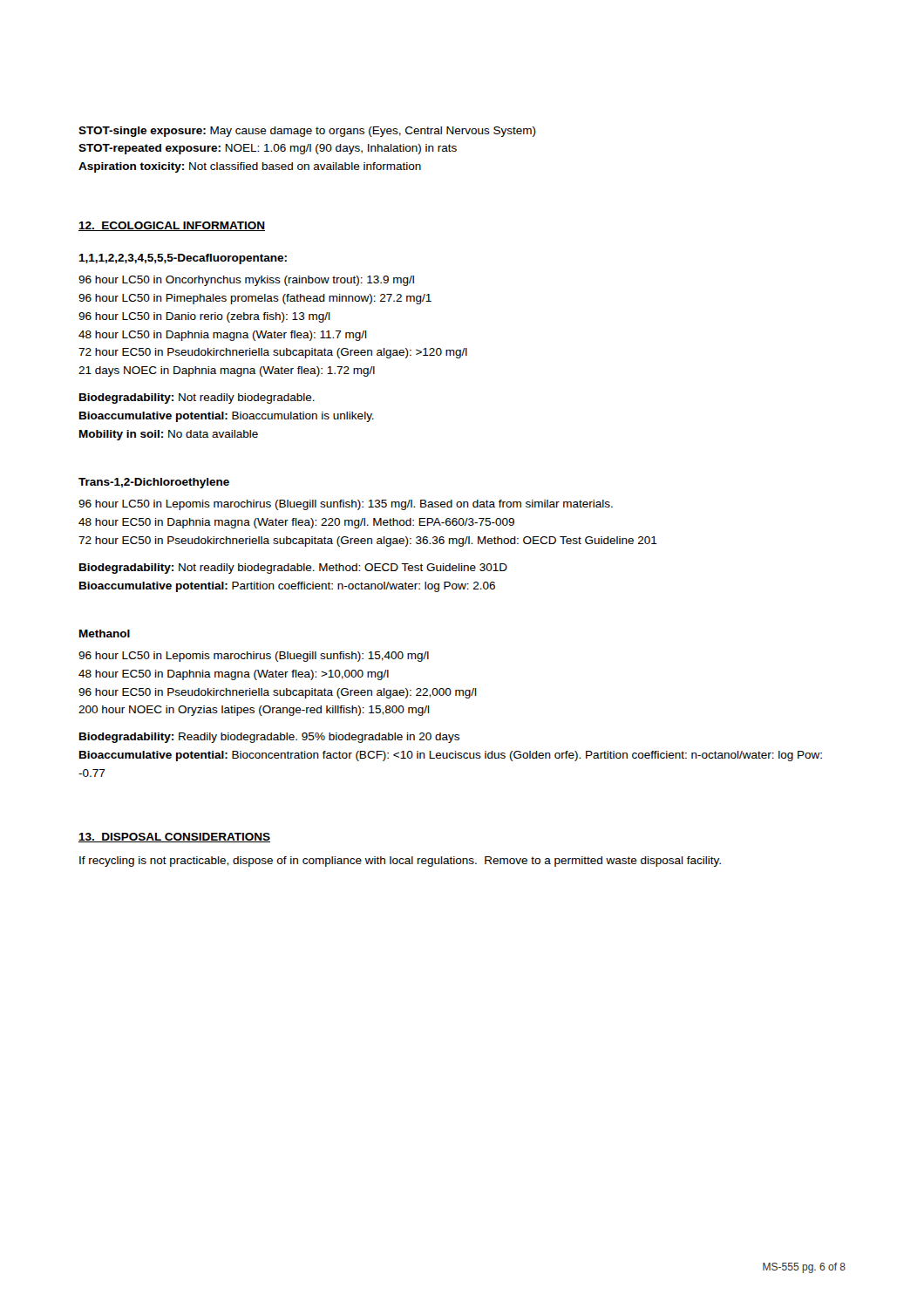The width and height of the screenshot is (924, 1308).
Task: Select the text starting "If recycling is"
Action: coord(400,860)
